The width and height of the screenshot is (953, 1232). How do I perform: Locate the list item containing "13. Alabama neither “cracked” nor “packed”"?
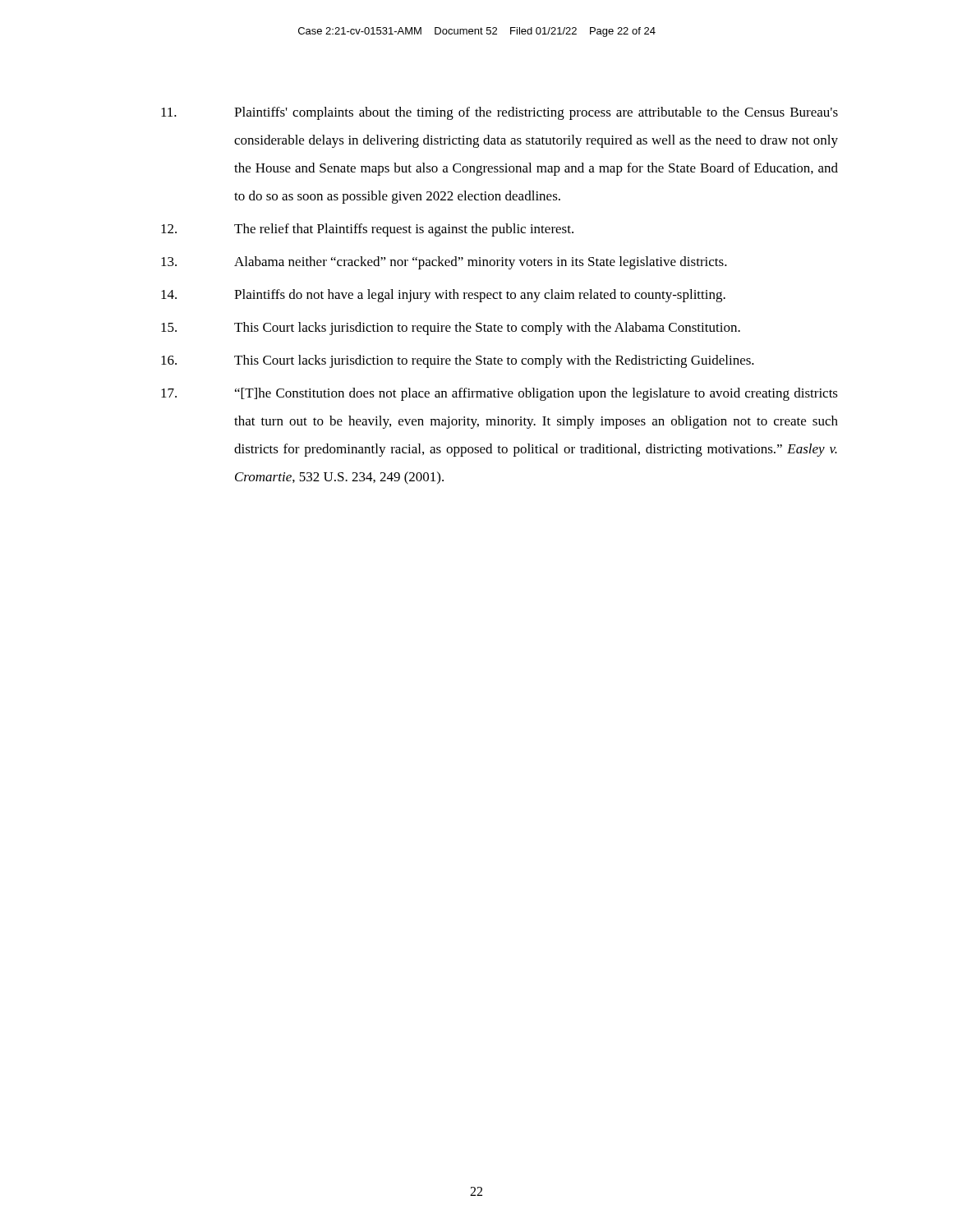point(476,262)
